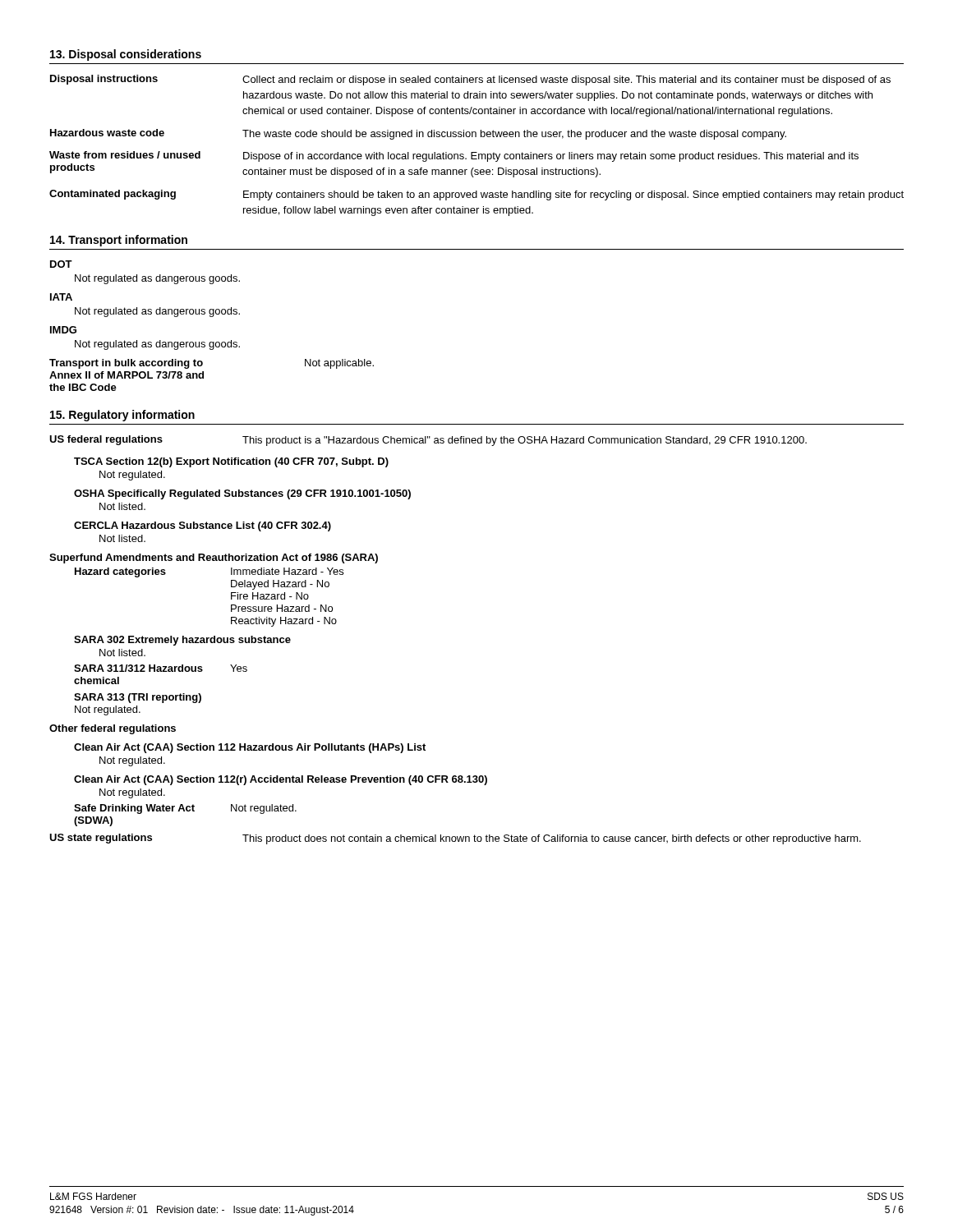Locate the text block containing "Contaminated packaging Empty containers should be taken"
Screen dimensions: 1232x953
pyautogui.click(x=476, y=203)
